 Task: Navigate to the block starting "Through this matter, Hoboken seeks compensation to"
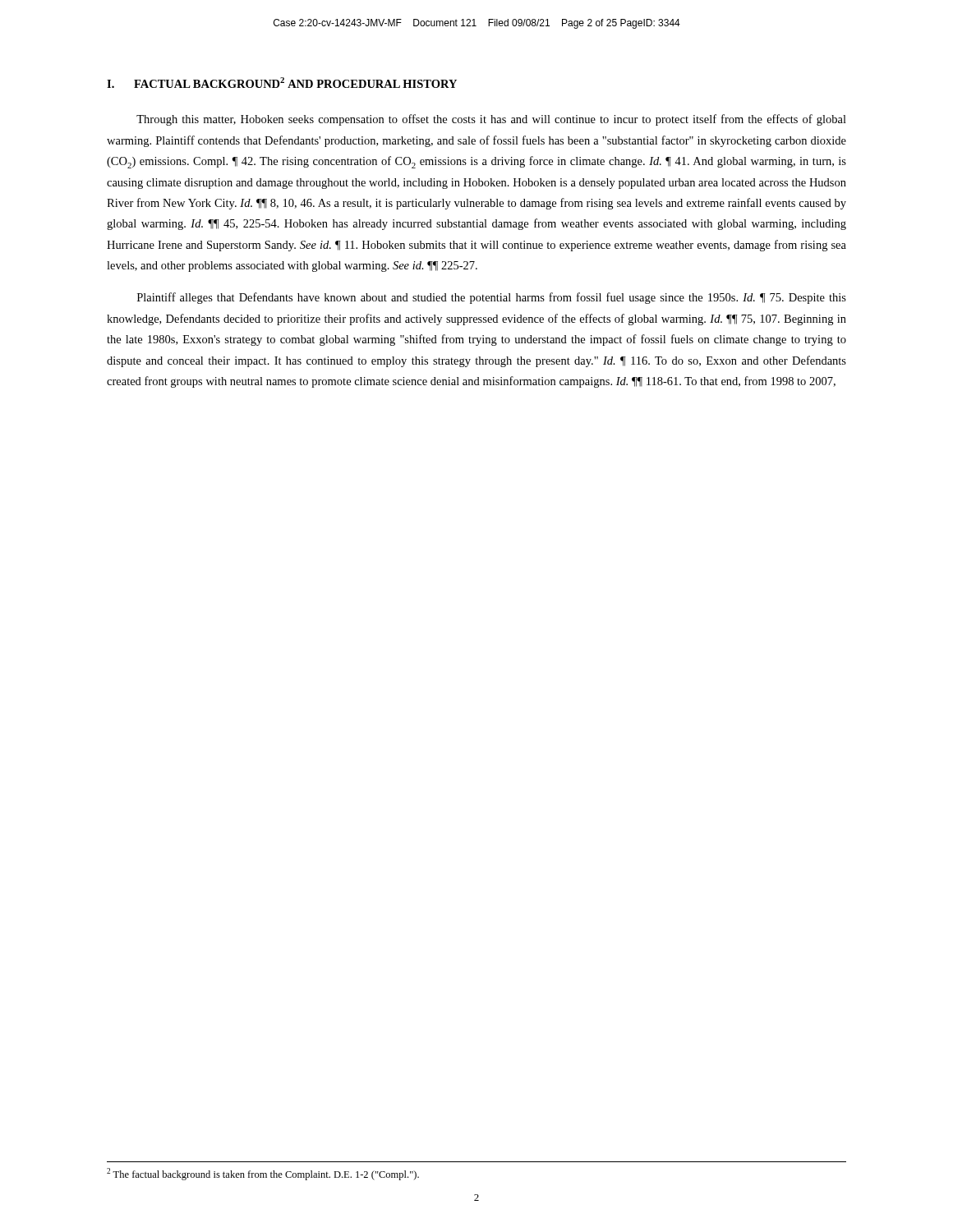pos(476,193)
